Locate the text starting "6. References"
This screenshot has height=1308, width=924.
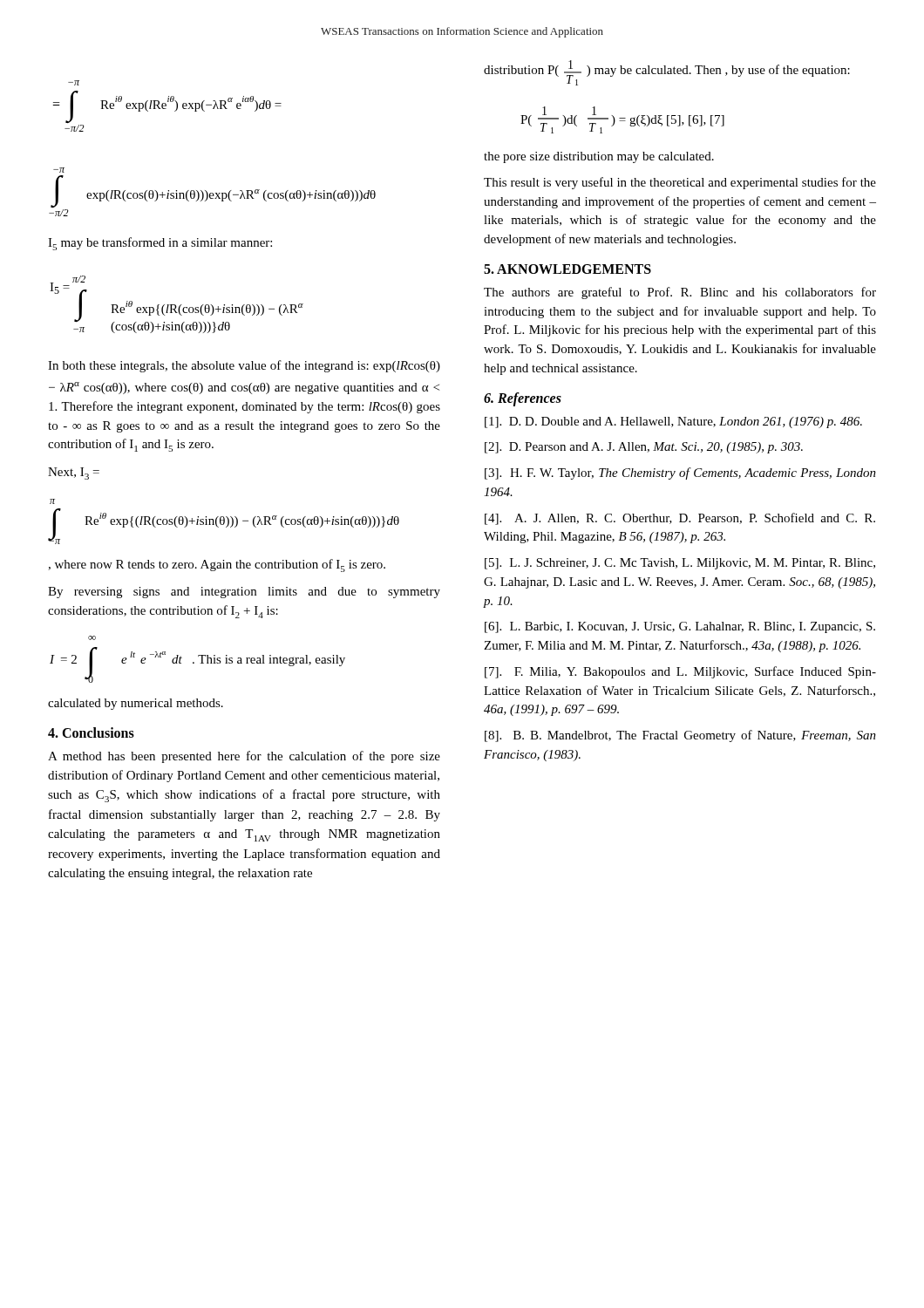point(523,398)
